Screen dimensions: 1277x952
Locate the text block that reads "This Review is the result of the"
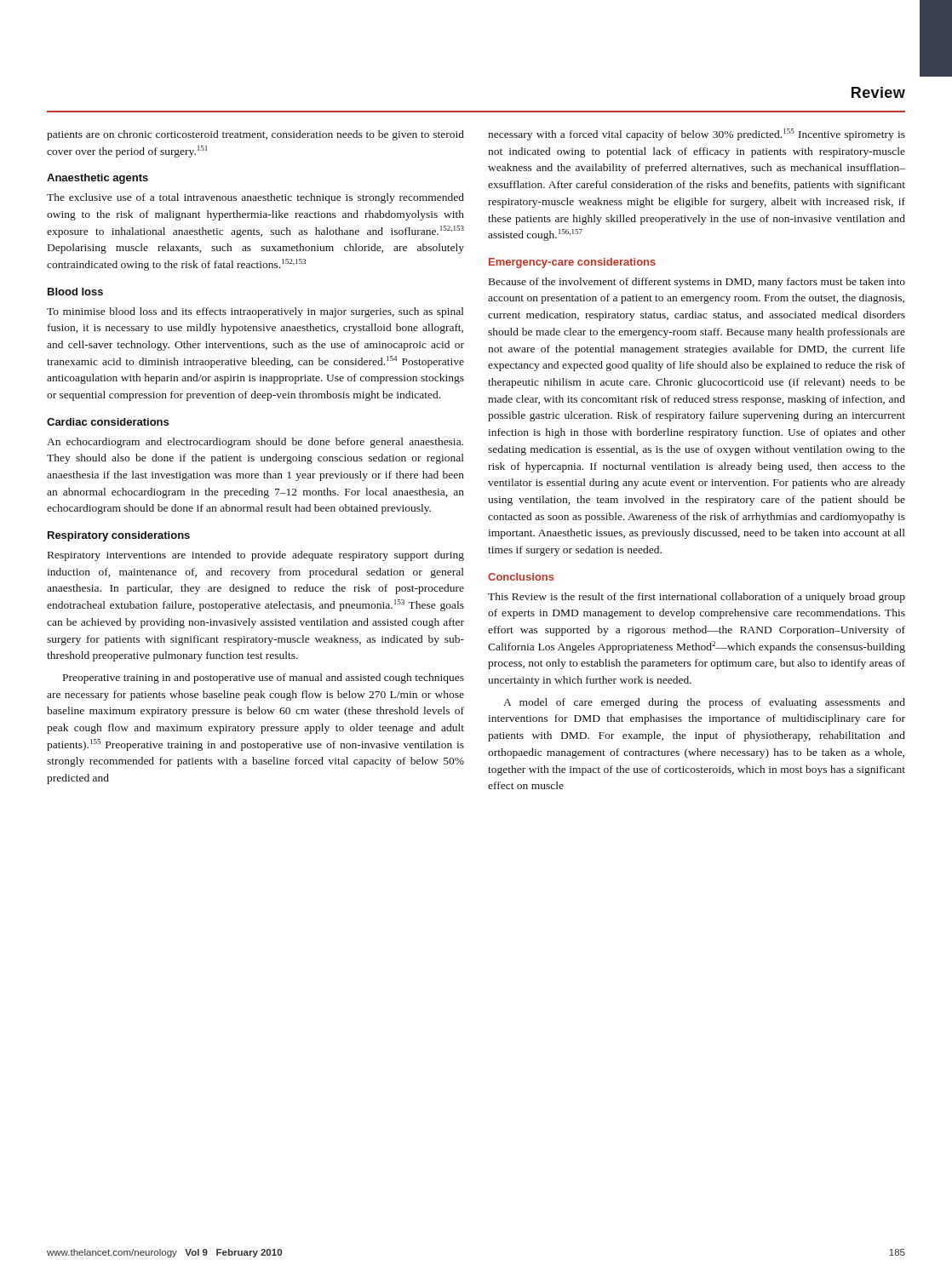[x=697, y=638]
